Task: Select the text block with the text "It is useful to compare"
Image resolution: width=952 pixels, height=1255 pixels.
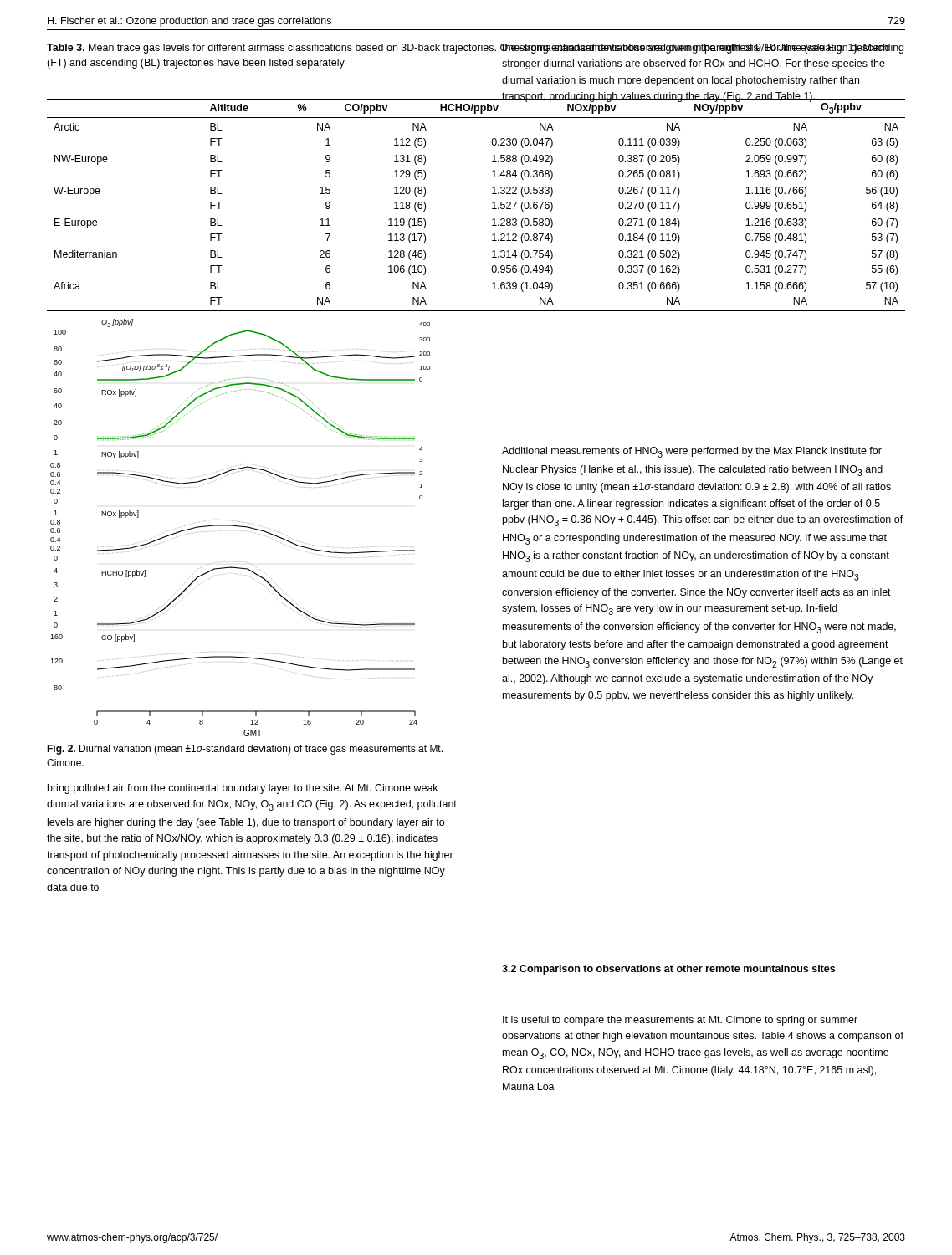Action: [703, 1053]
